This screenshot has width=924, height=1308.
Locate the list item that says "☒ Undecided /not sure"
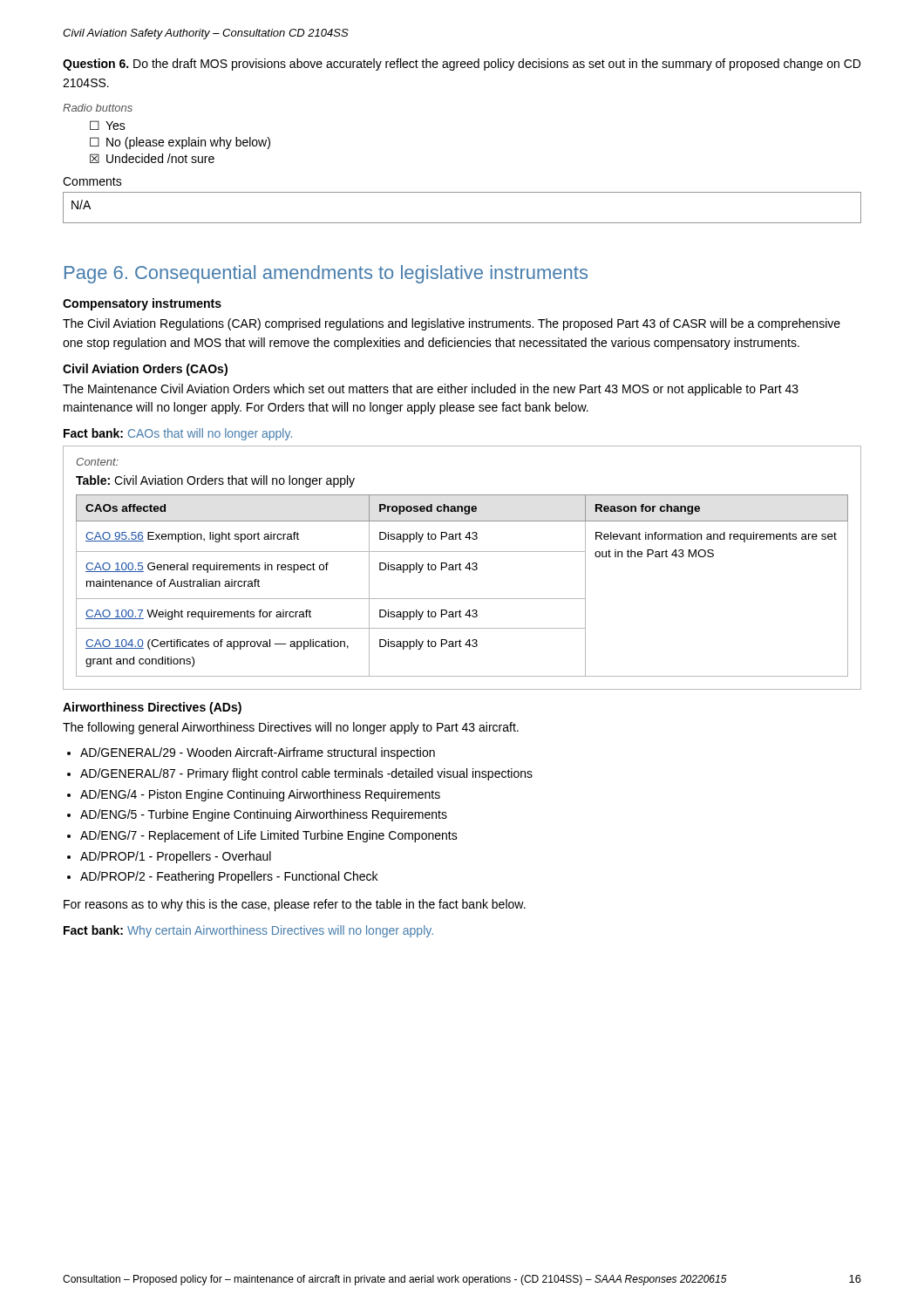[x=152, y=159]
